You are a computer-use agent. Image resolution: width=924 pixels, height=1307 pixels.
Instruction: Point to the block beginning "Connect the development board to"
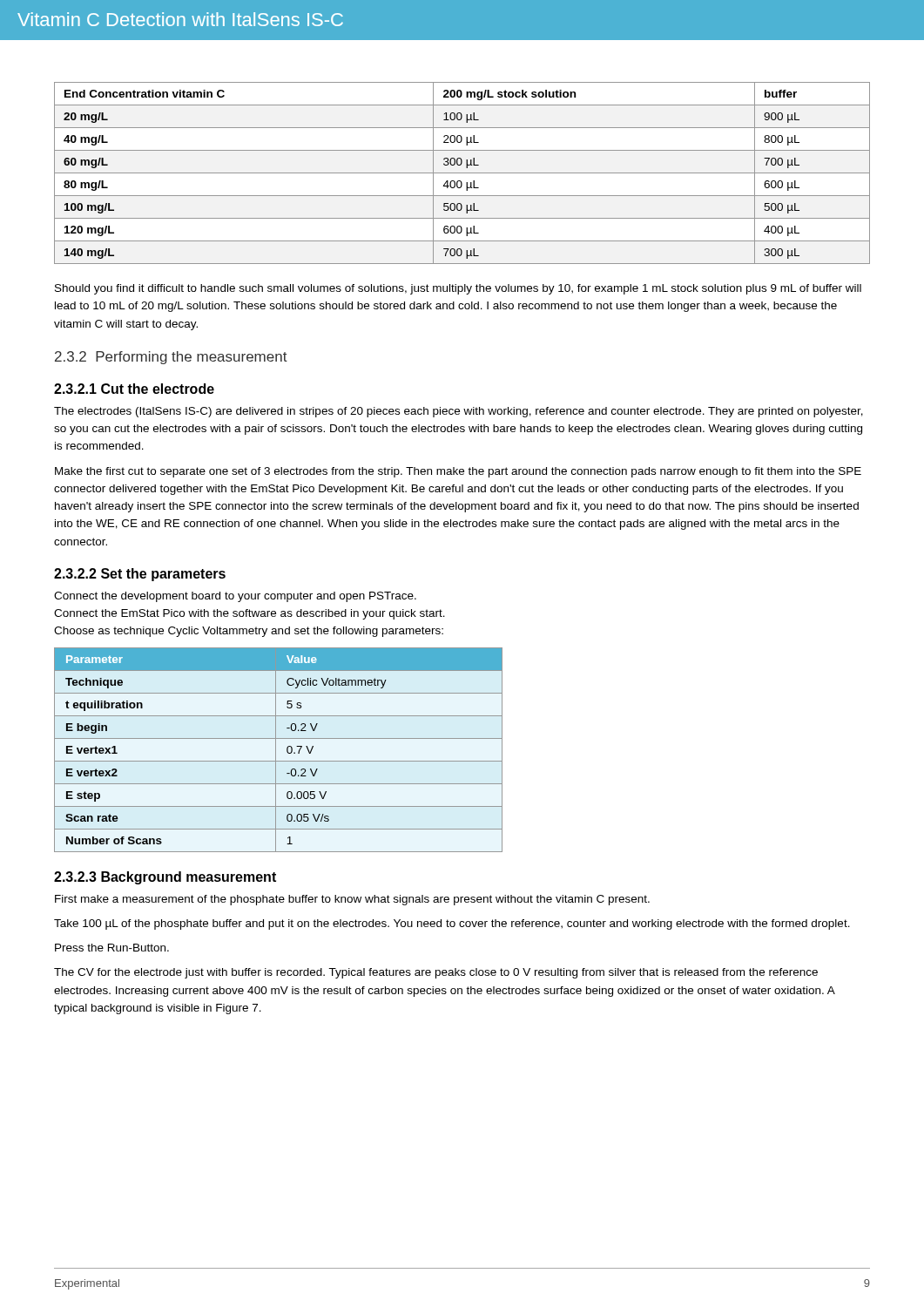tap(235, 597)
